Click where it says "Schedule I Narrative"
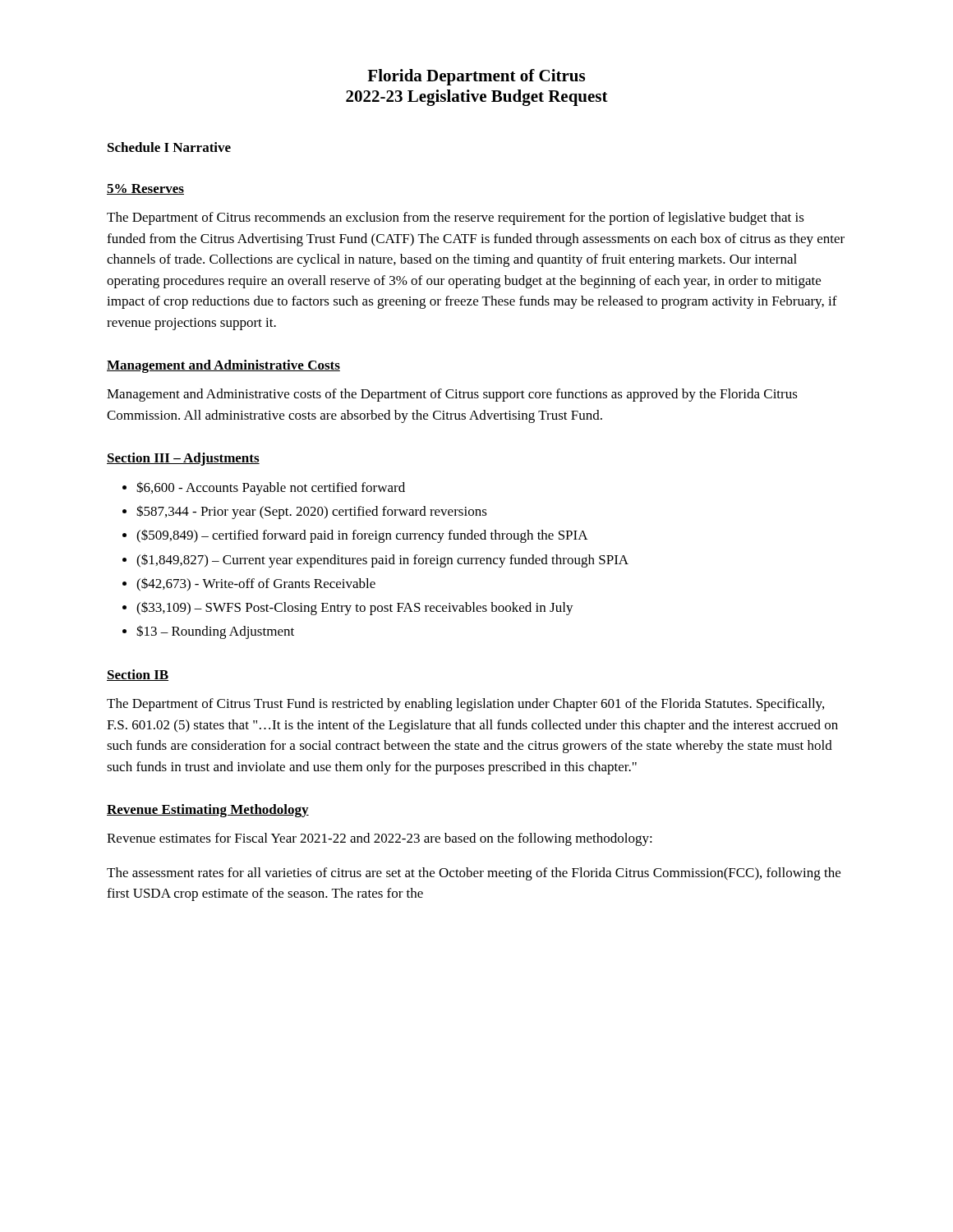Screen dimensions: 1232x953 coord(169,147)
